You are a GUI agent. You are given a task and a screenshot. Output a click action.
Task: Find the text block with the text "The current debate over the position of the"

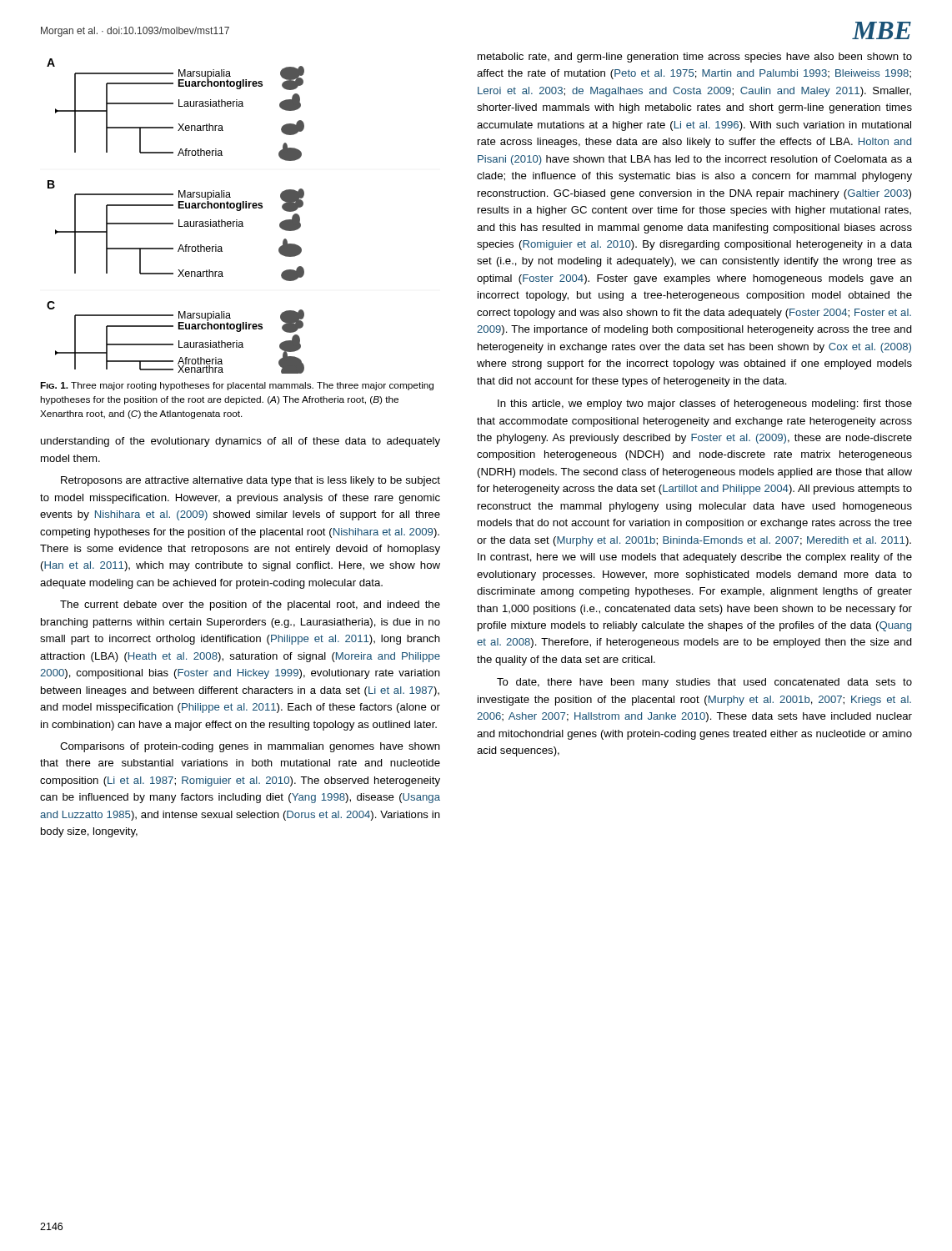pos(240,664)
